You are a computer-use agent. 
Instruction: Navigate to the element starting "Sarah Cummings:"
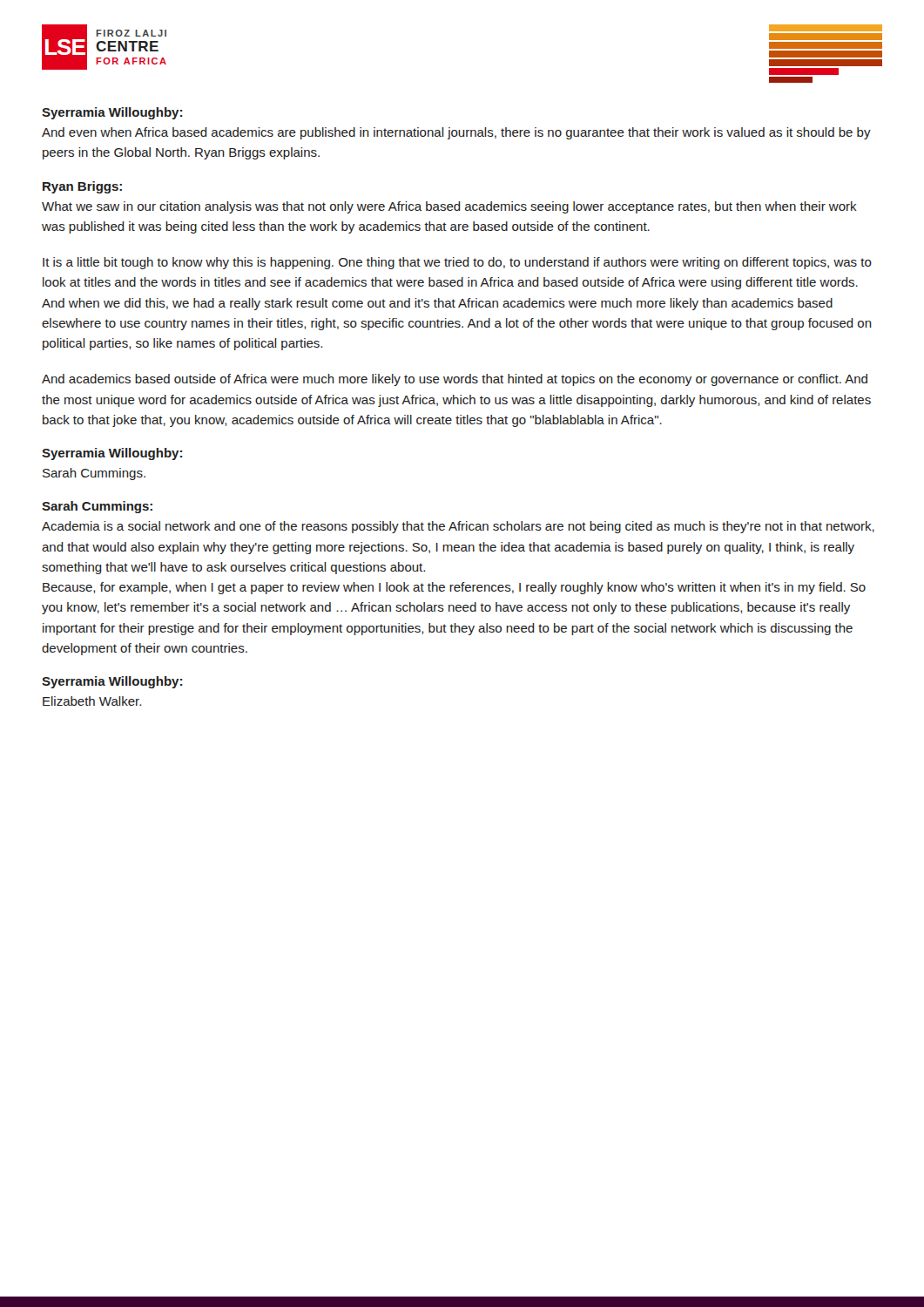click(x=98, y=506)
